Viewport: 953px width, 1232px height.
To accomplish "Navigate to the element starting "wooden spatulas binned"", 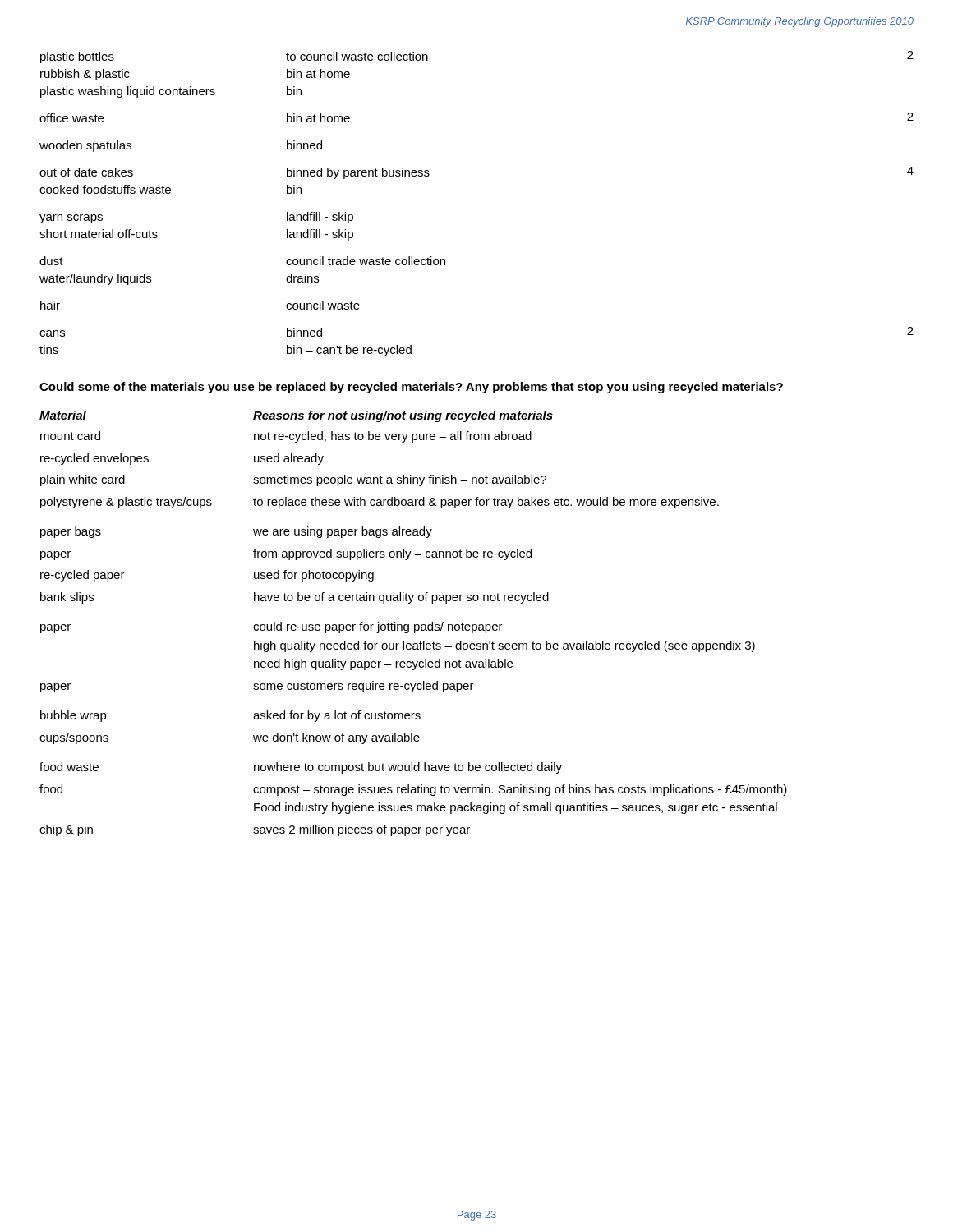I will click(x=89, y=146).
